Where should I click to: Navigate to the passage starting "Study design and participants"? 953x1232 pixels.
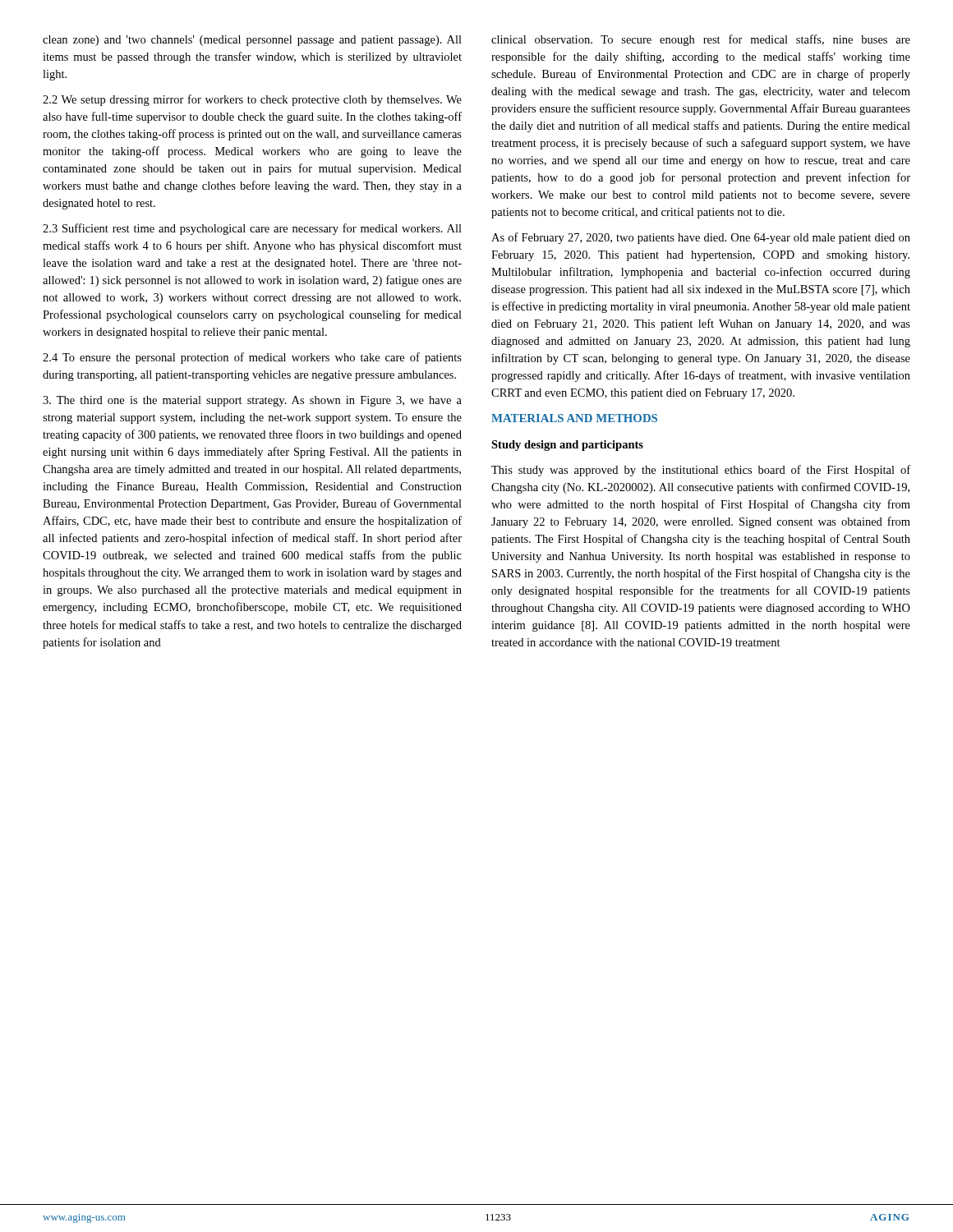pyautogui.click(x=567, y=446)
